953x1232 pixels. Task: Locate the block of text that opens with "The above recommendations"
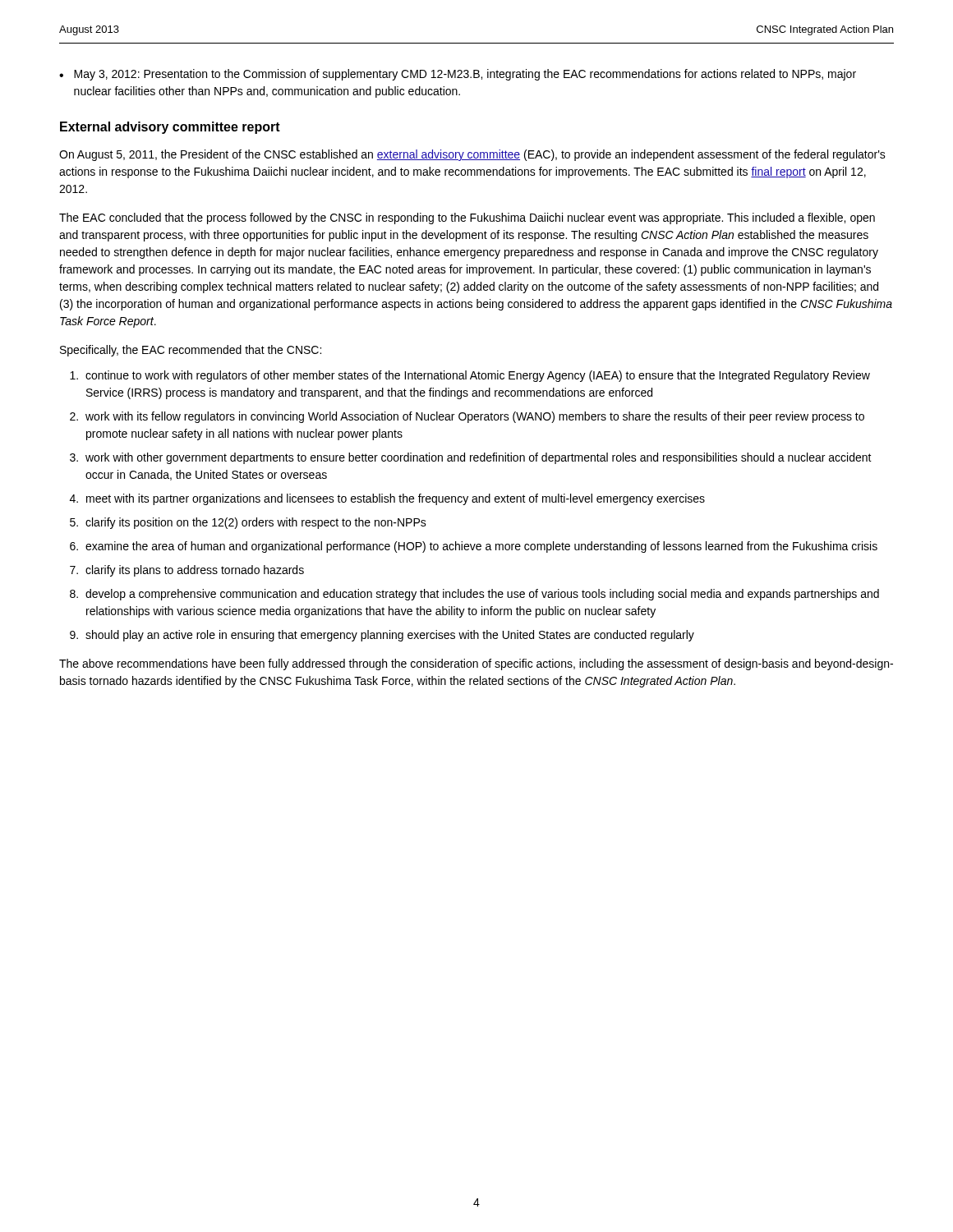point(476,672)
